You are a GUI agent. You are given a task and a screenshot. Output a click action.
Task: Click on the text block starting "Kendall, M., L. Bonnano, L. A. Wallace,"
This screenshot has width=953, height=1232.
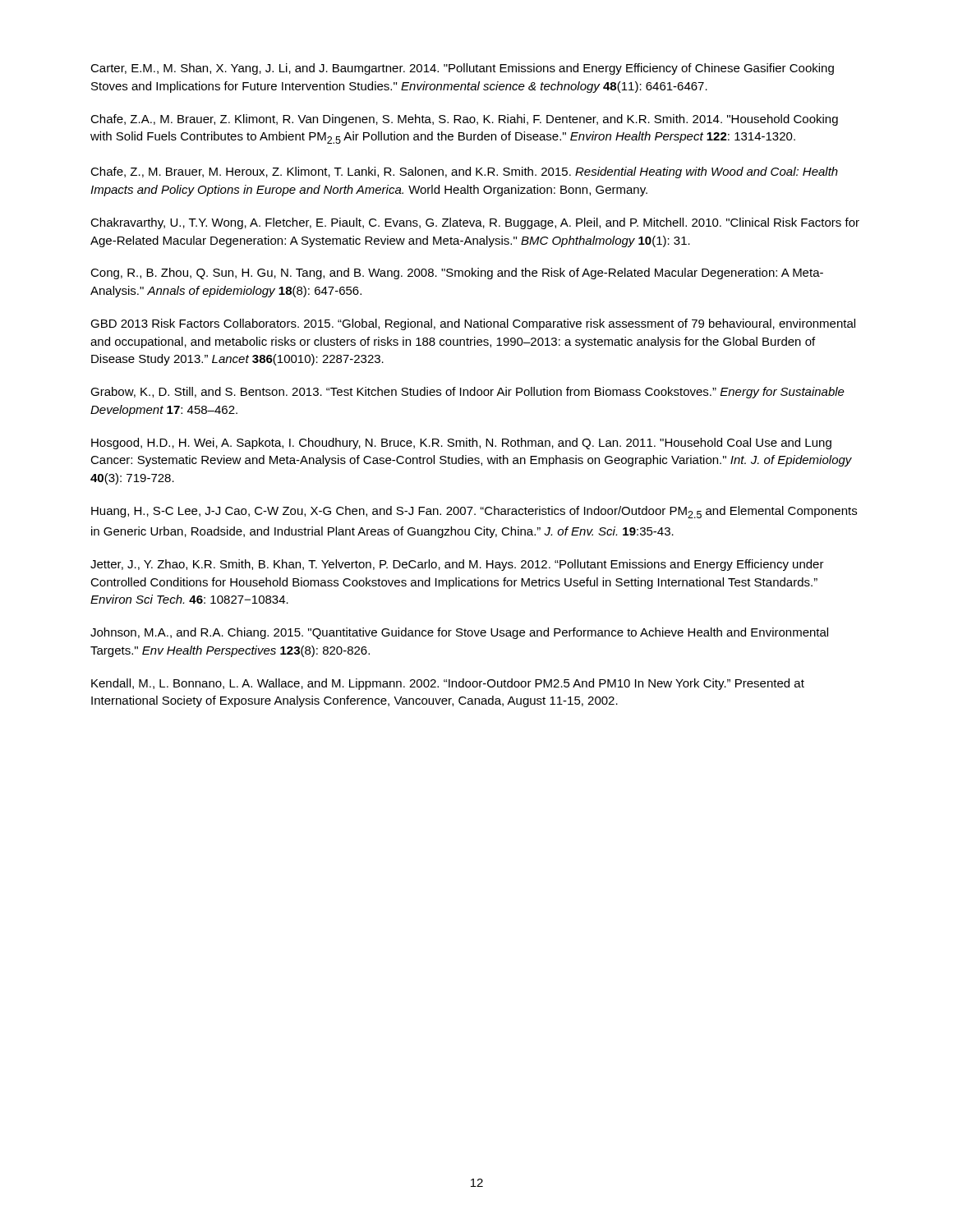pos(447,691)
